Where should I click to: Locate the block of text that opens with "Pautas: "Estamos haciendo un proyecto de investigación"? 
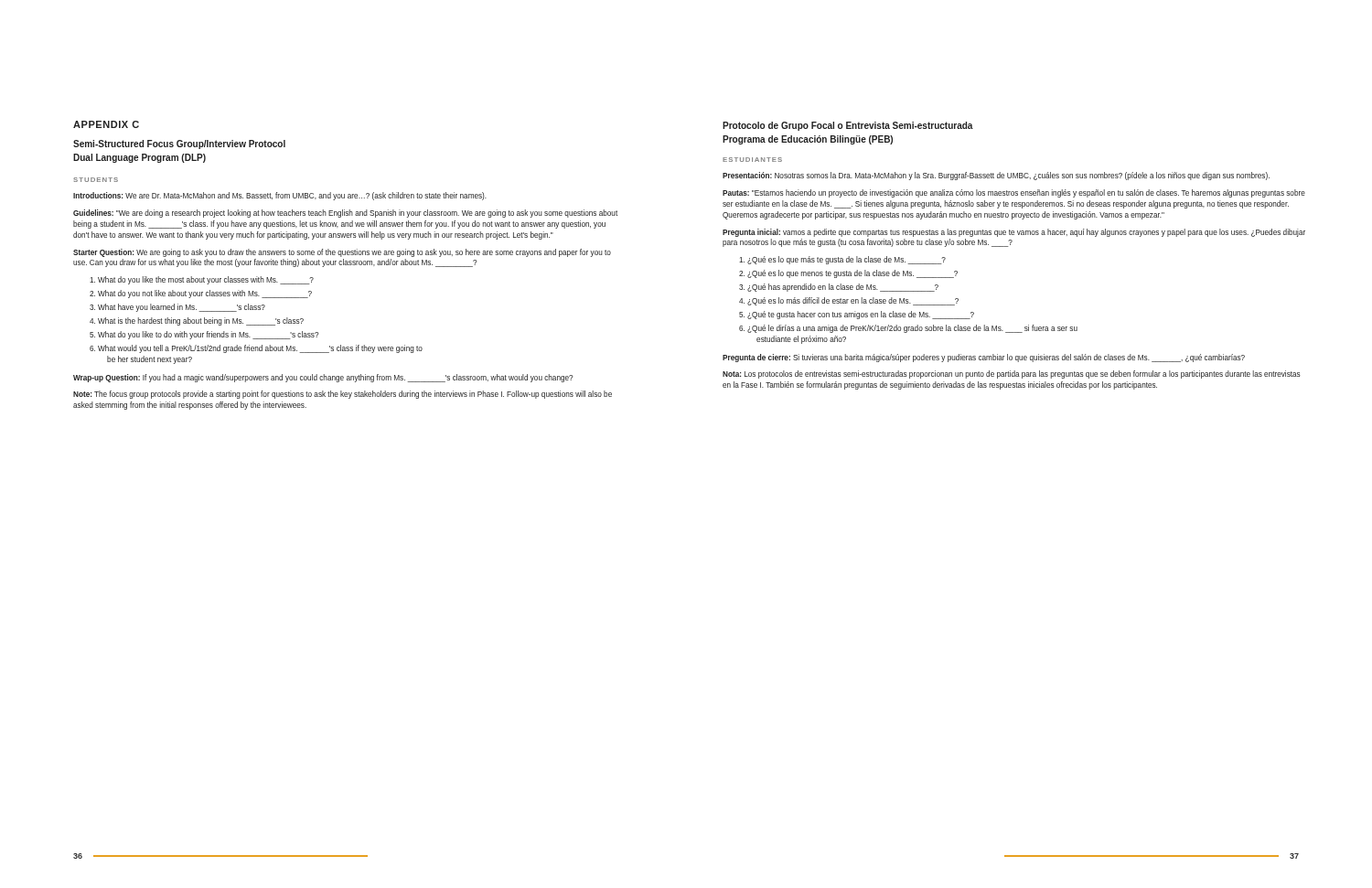pos(1014,204)
